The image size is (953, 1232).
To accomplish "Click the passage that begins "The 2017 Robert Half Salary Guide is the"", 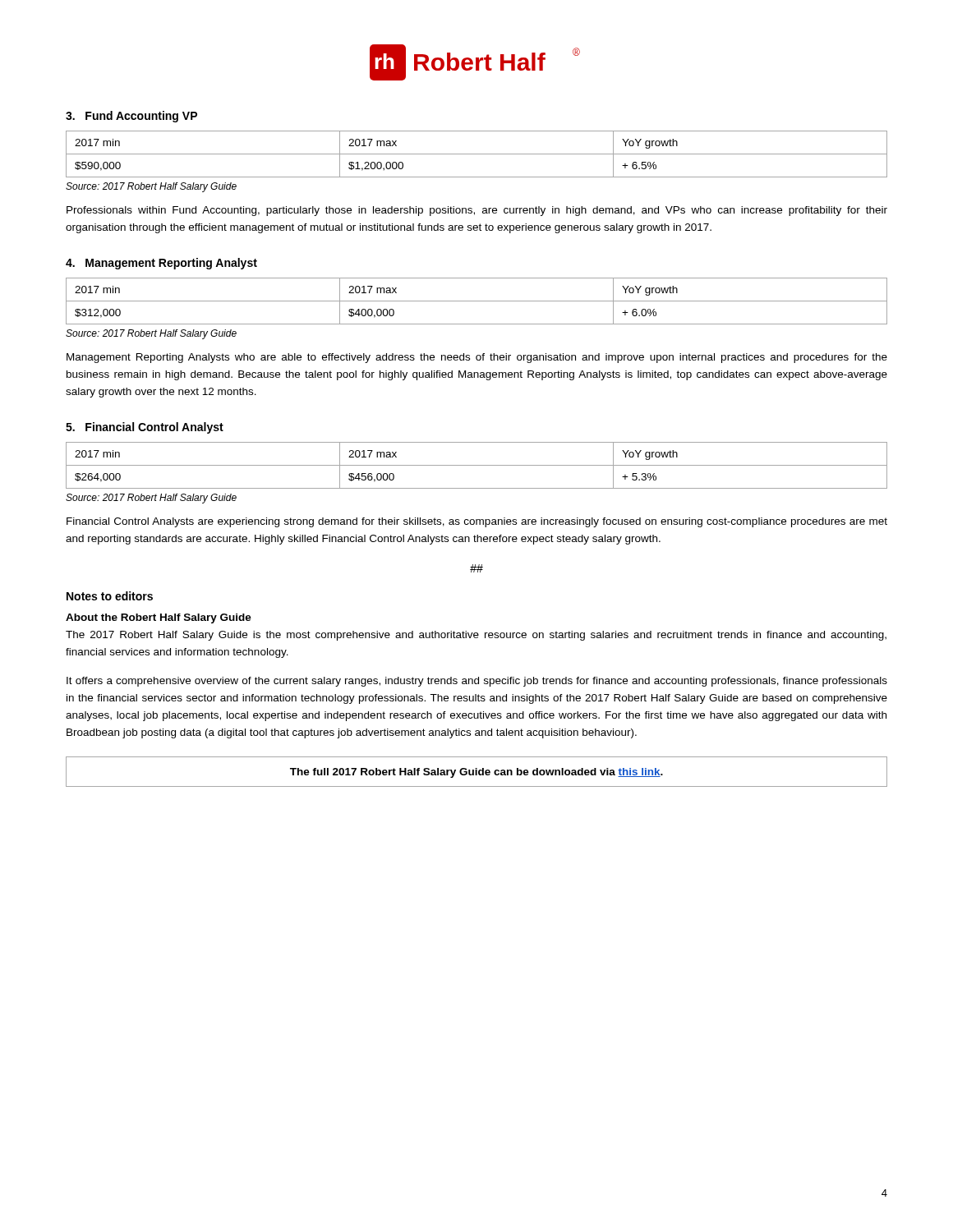I will (476, 643).
